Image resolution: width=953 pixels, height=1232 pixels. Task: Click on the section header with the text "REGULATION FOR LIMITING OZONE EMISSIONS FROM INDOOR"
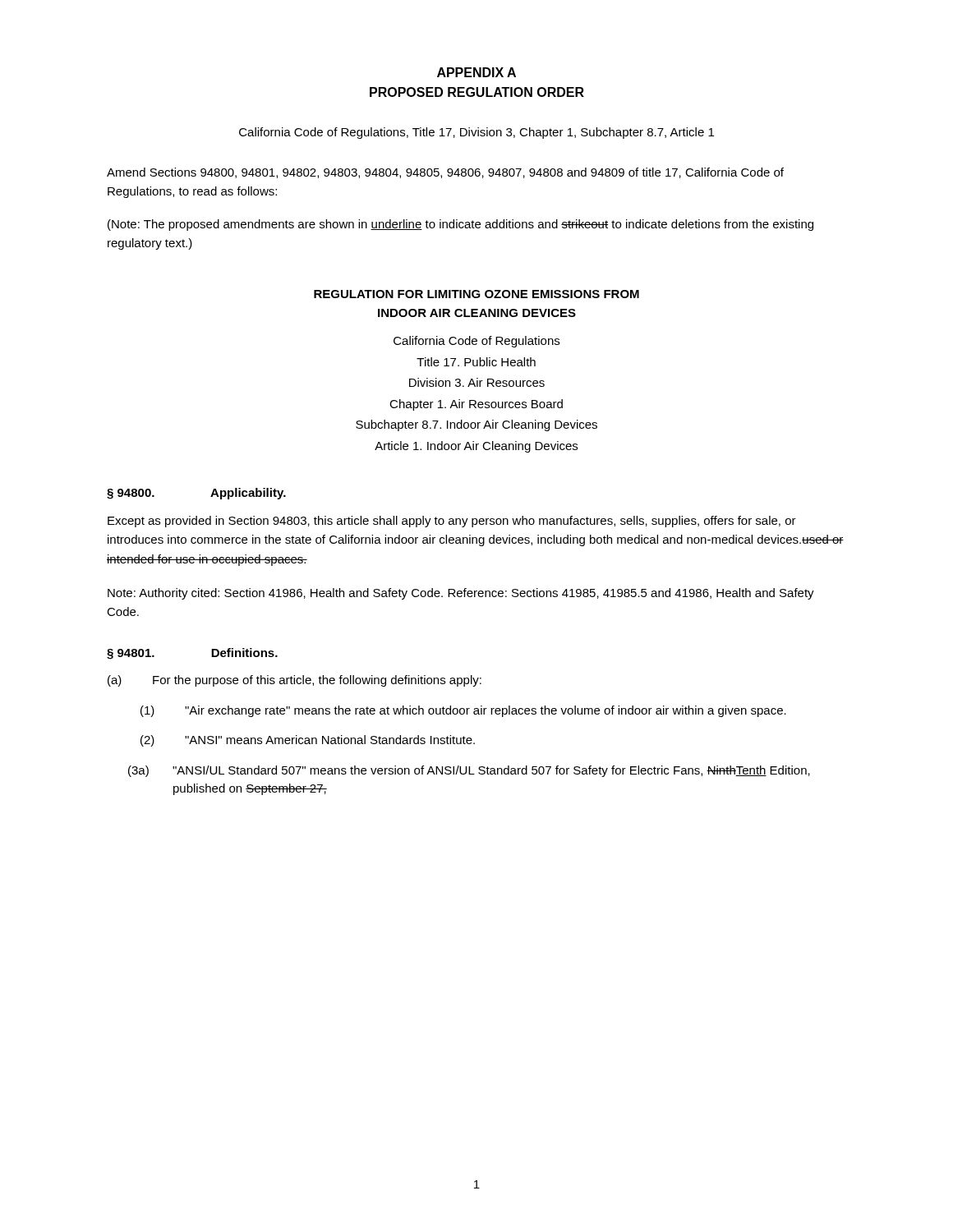coord(476,303)
